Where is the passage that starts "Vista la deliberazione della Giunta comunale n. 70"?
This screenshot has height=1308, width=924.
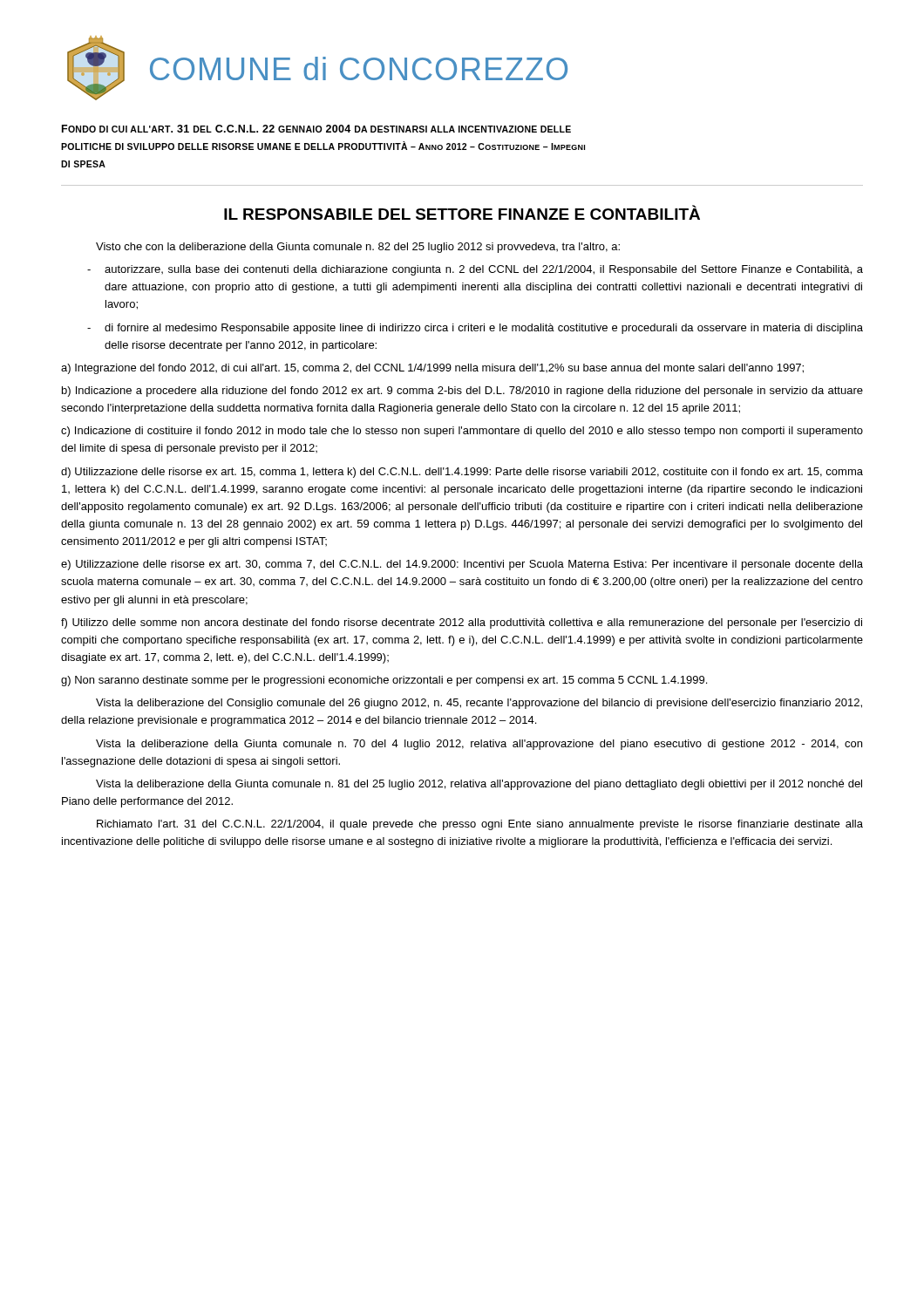[462, 752]
